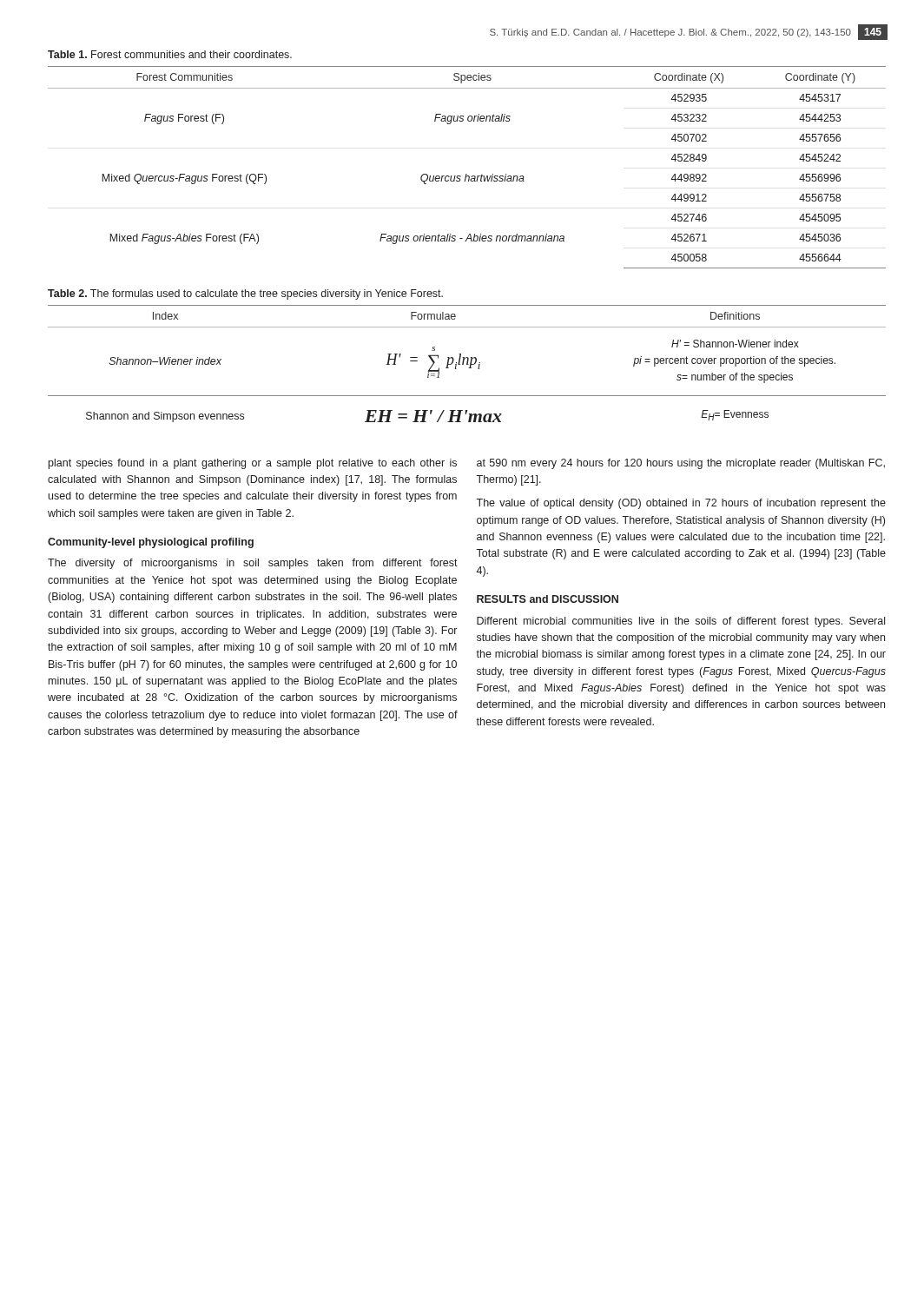
Task: Where is the caption that starts "Table 1. Forest communities and their"?
Action: (170, 55)
